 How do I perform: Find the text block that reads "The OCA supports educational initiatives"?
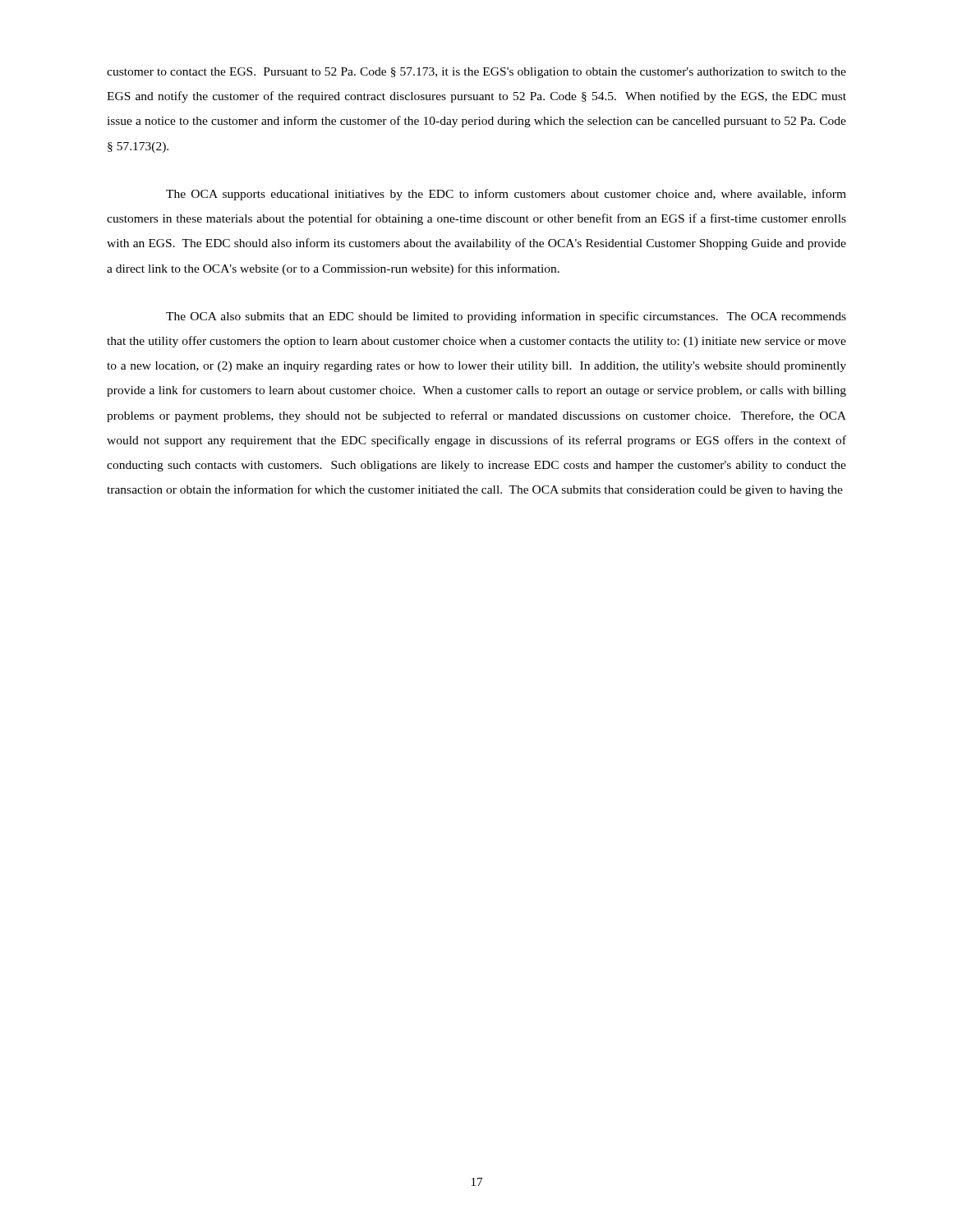pos(476,231)
